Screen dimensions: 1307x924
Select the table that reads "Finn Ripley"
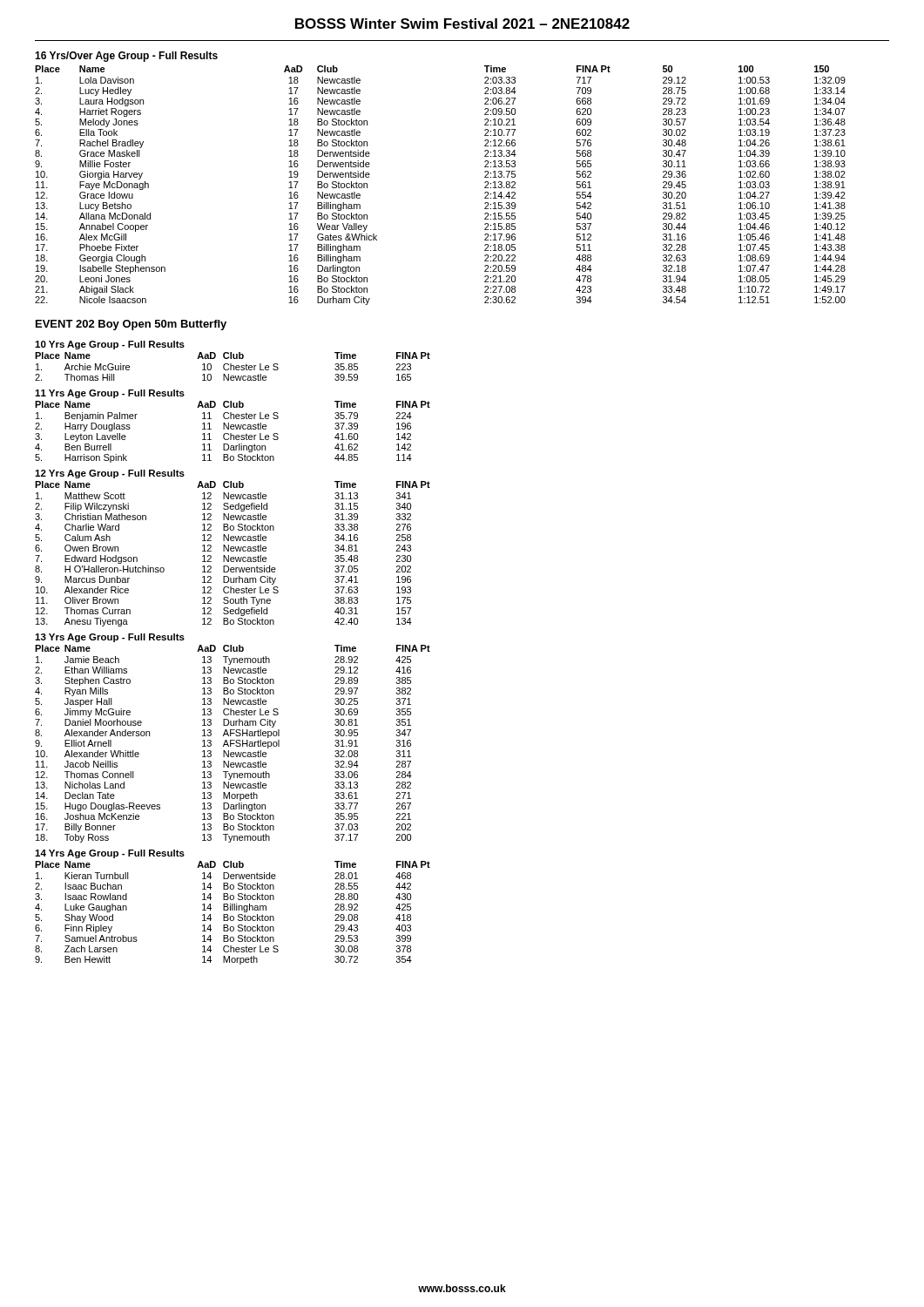[x=244, y=912]
